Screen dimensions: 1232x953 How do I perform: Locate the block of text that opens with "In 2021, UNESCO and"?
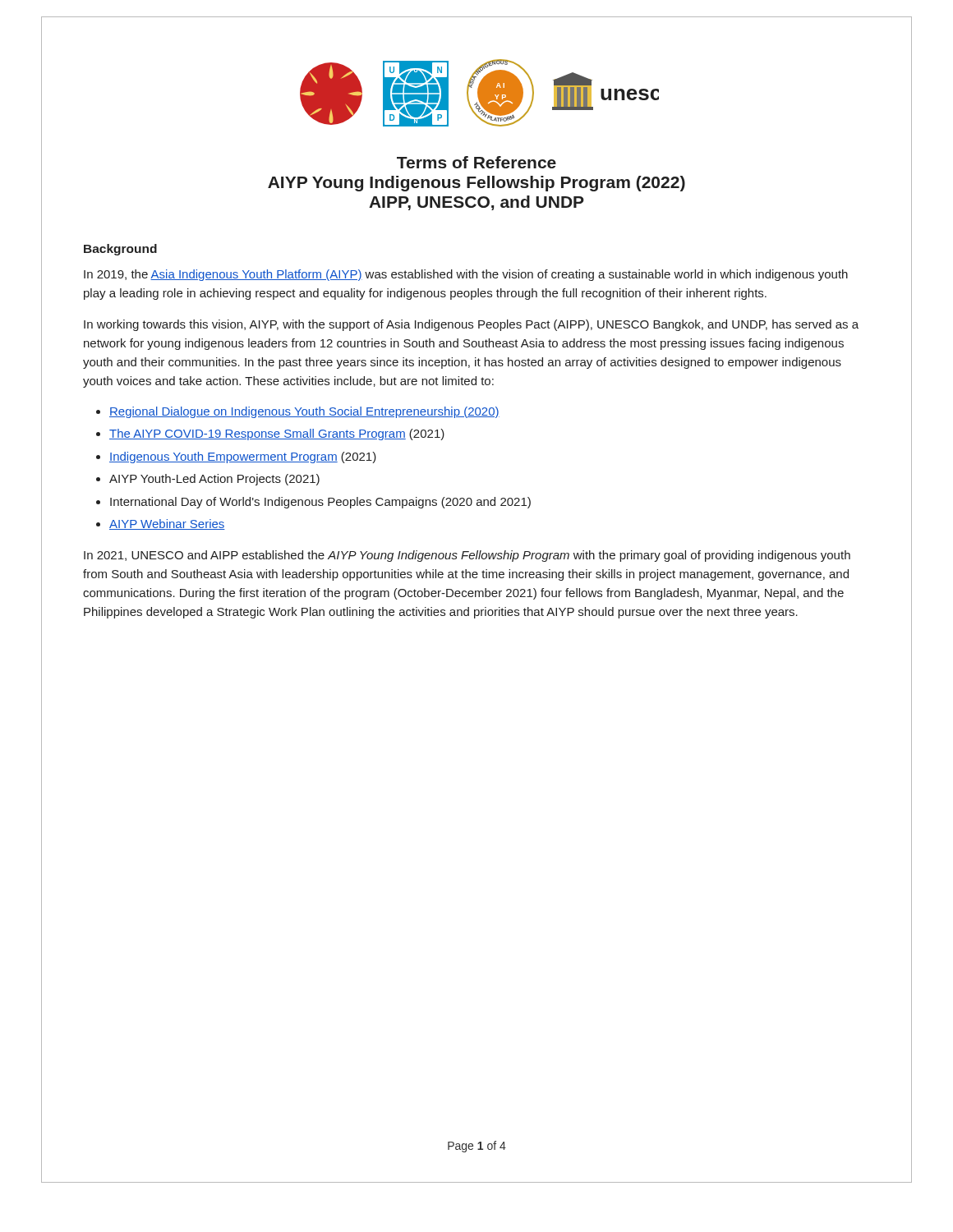click(x=467, y=583)
